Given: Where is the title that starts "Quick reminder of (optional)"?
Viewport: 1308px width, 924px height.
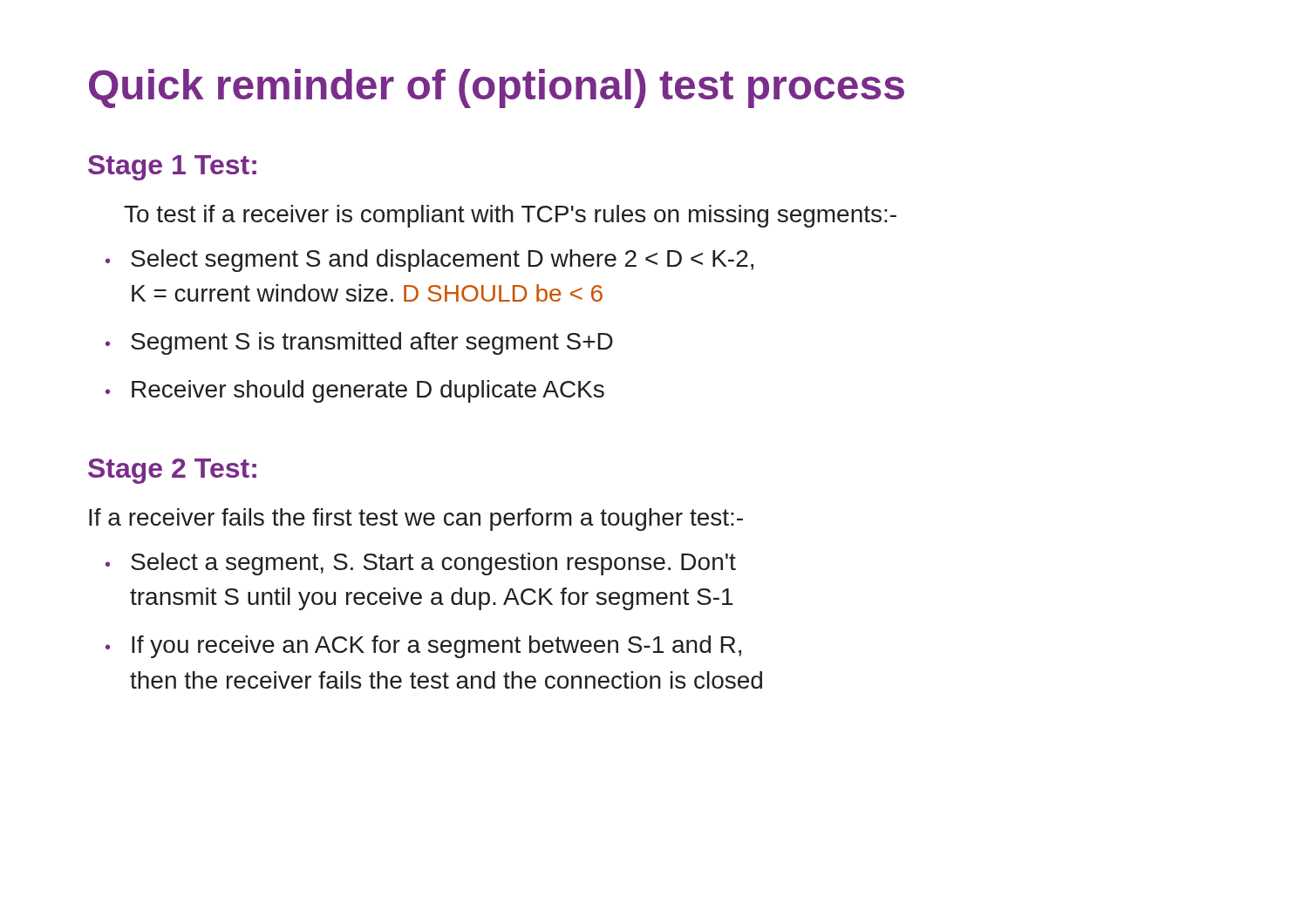Looking at the screenshot, I should point(497,85).
